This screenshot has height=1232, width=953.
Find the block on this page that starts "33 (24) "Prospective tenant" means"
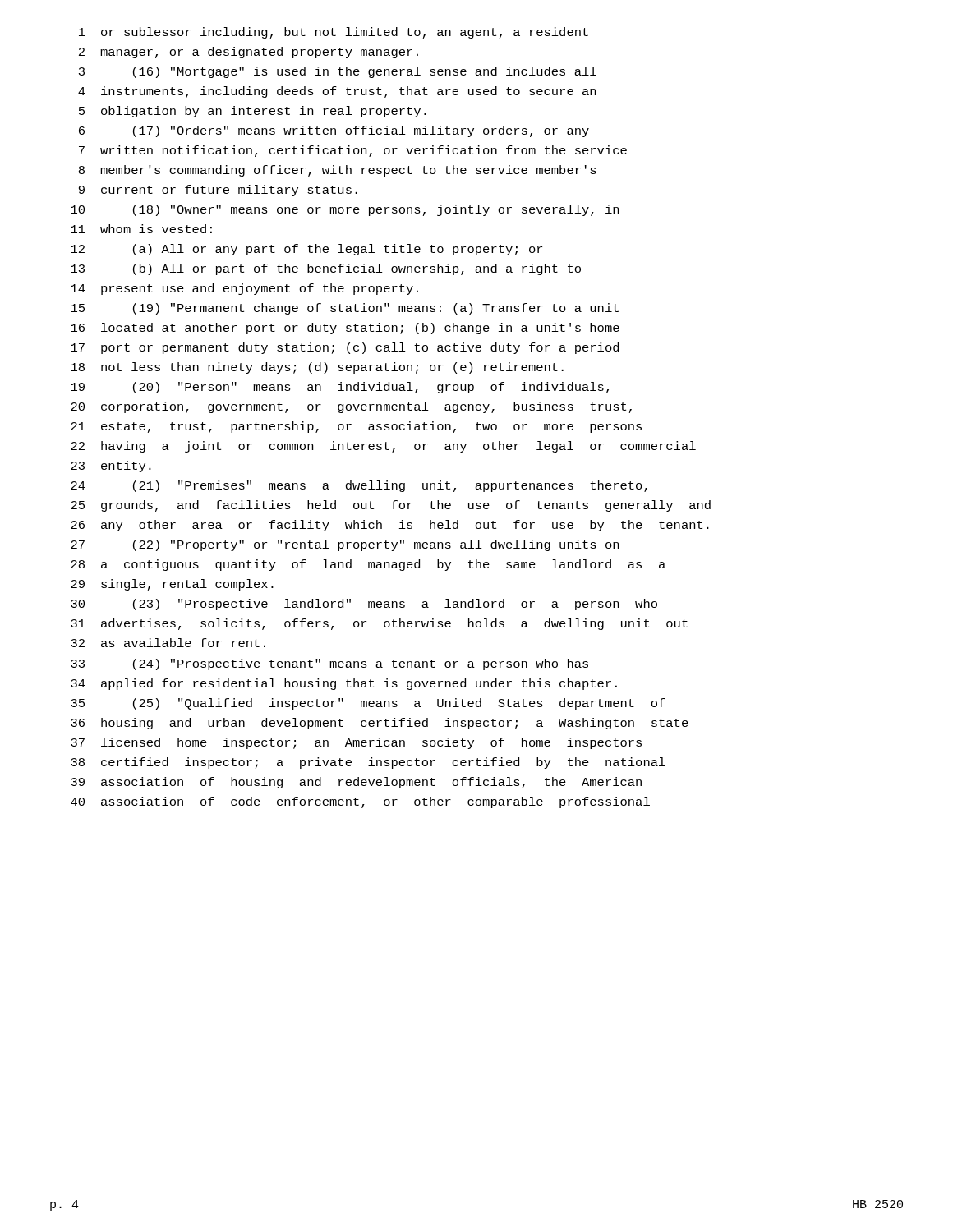pos(476,674)
